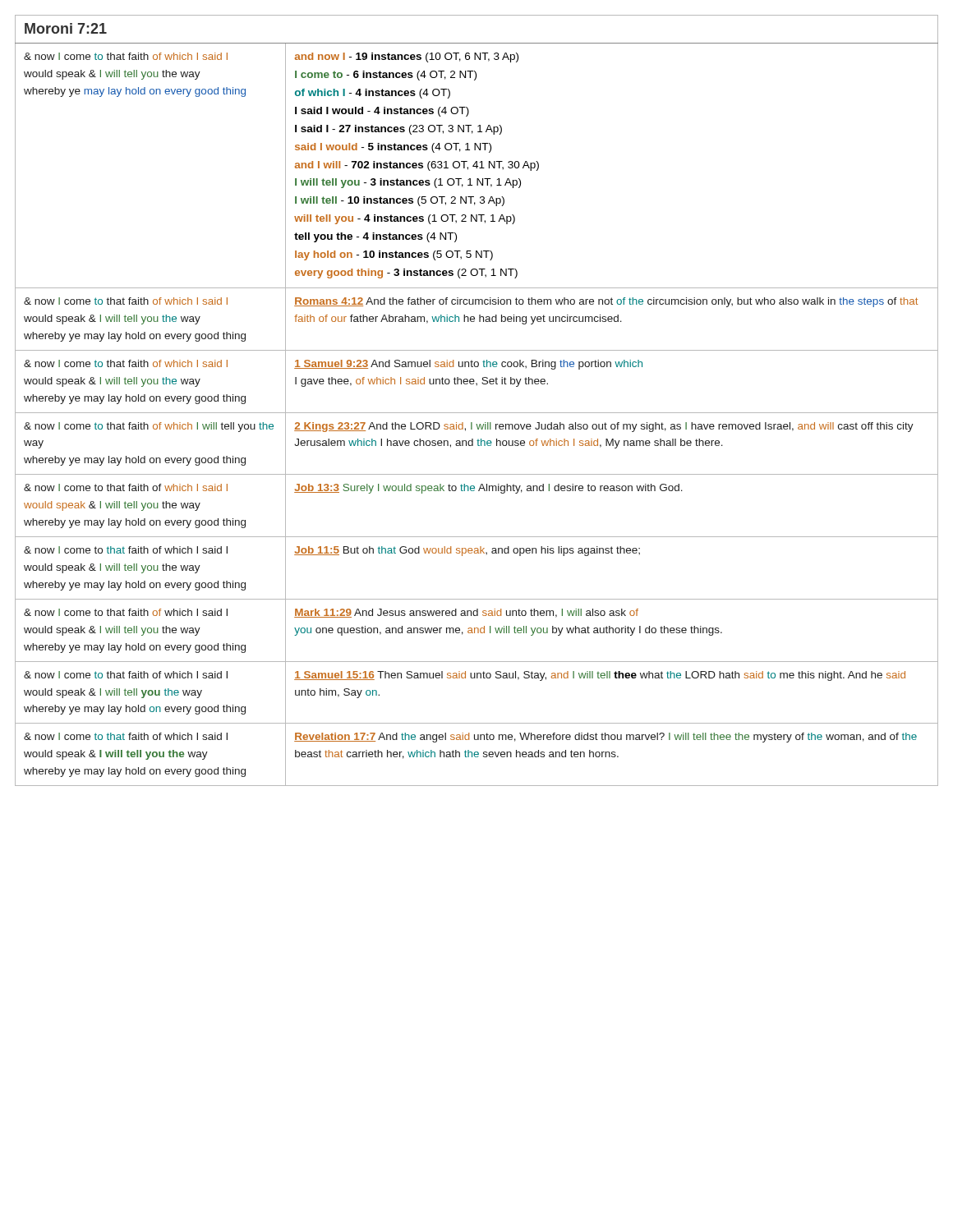Find the block starting "Moroni 7:21"
Screen dimensions: 1232x953
tap(65, 29)
